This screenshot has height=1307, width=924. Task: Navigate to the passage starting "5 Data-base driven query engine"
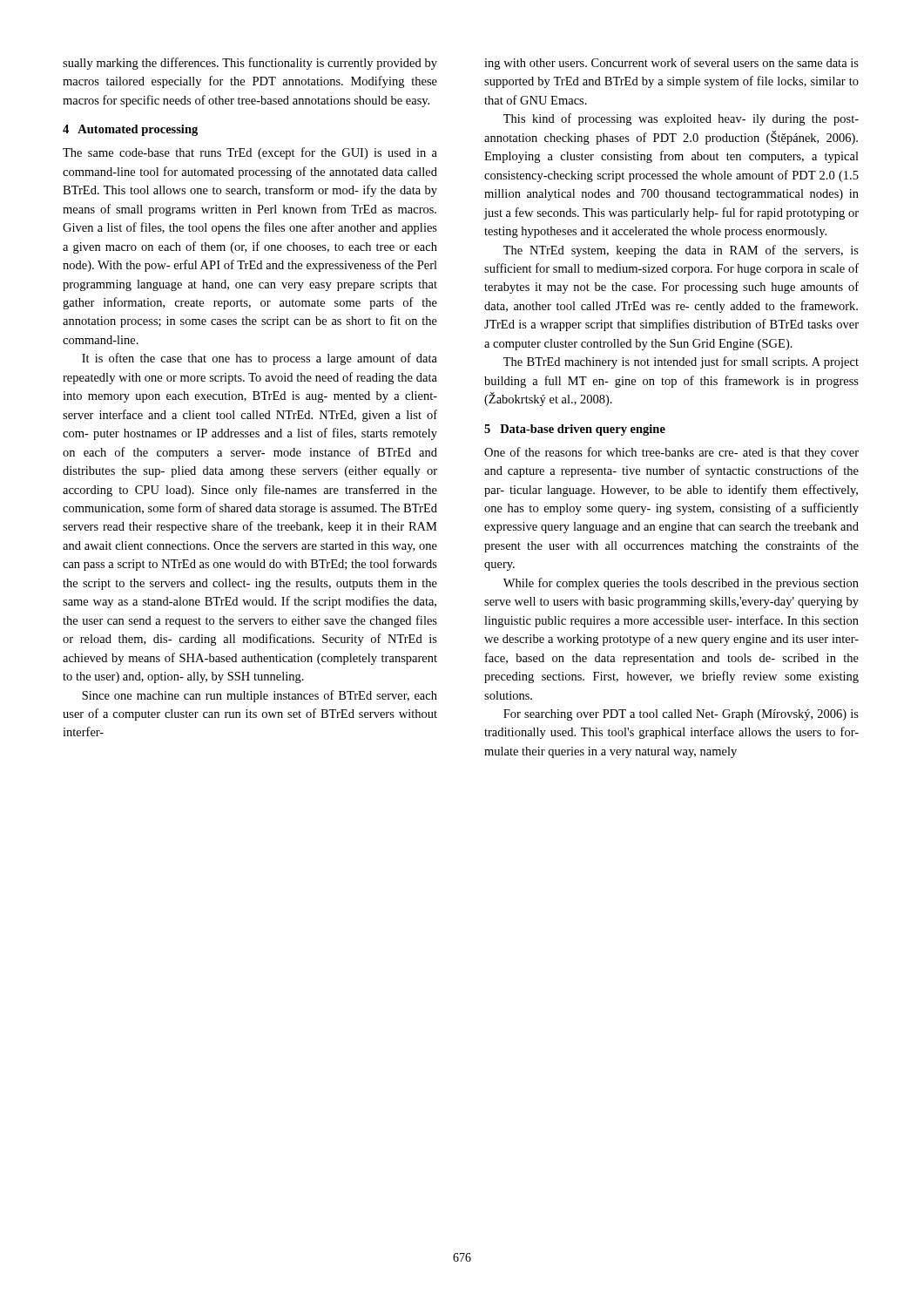click(575, 428)
